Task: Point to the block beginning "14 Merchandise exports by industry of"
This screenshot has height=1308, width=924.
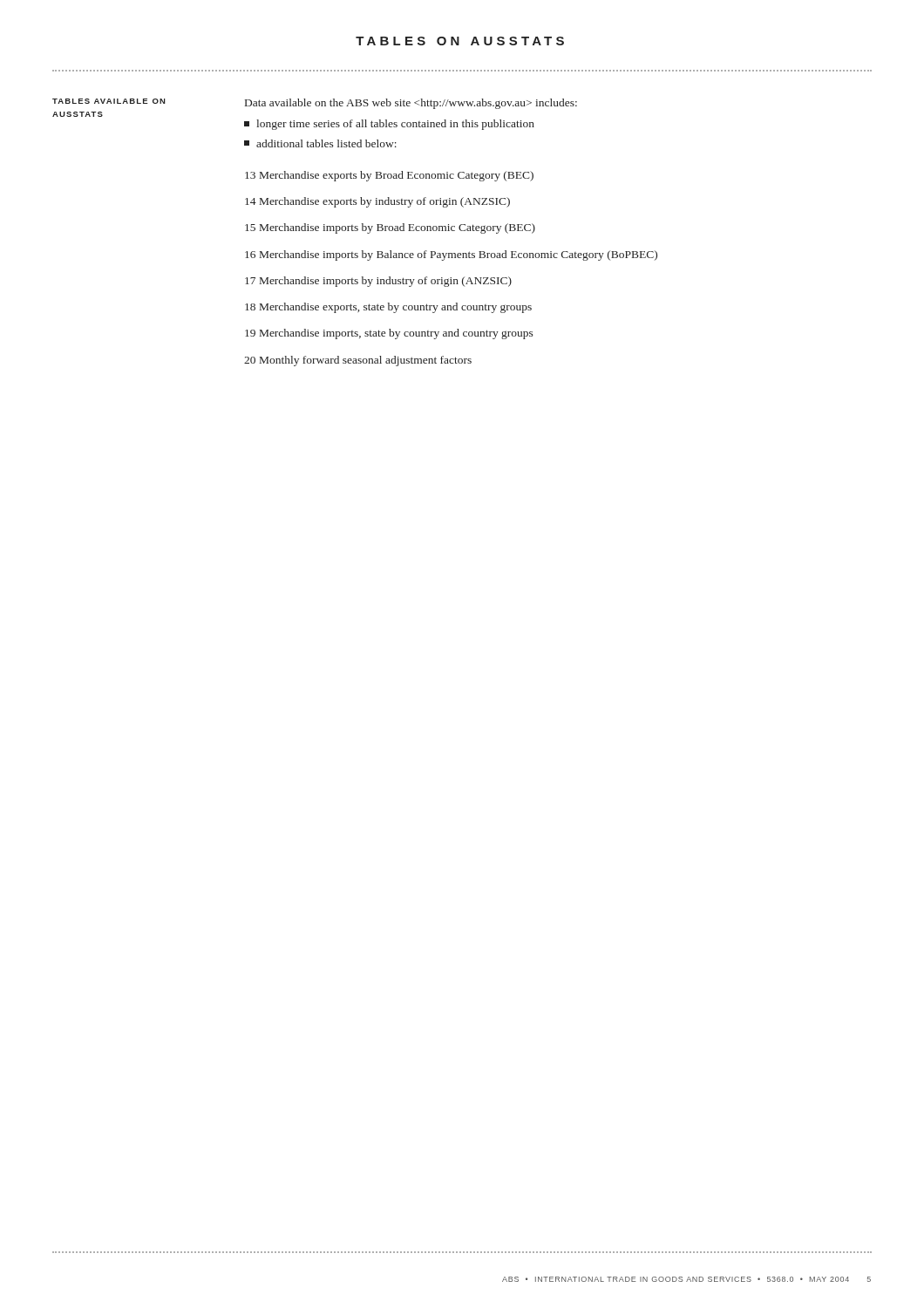Action: (x=377, y=201)
